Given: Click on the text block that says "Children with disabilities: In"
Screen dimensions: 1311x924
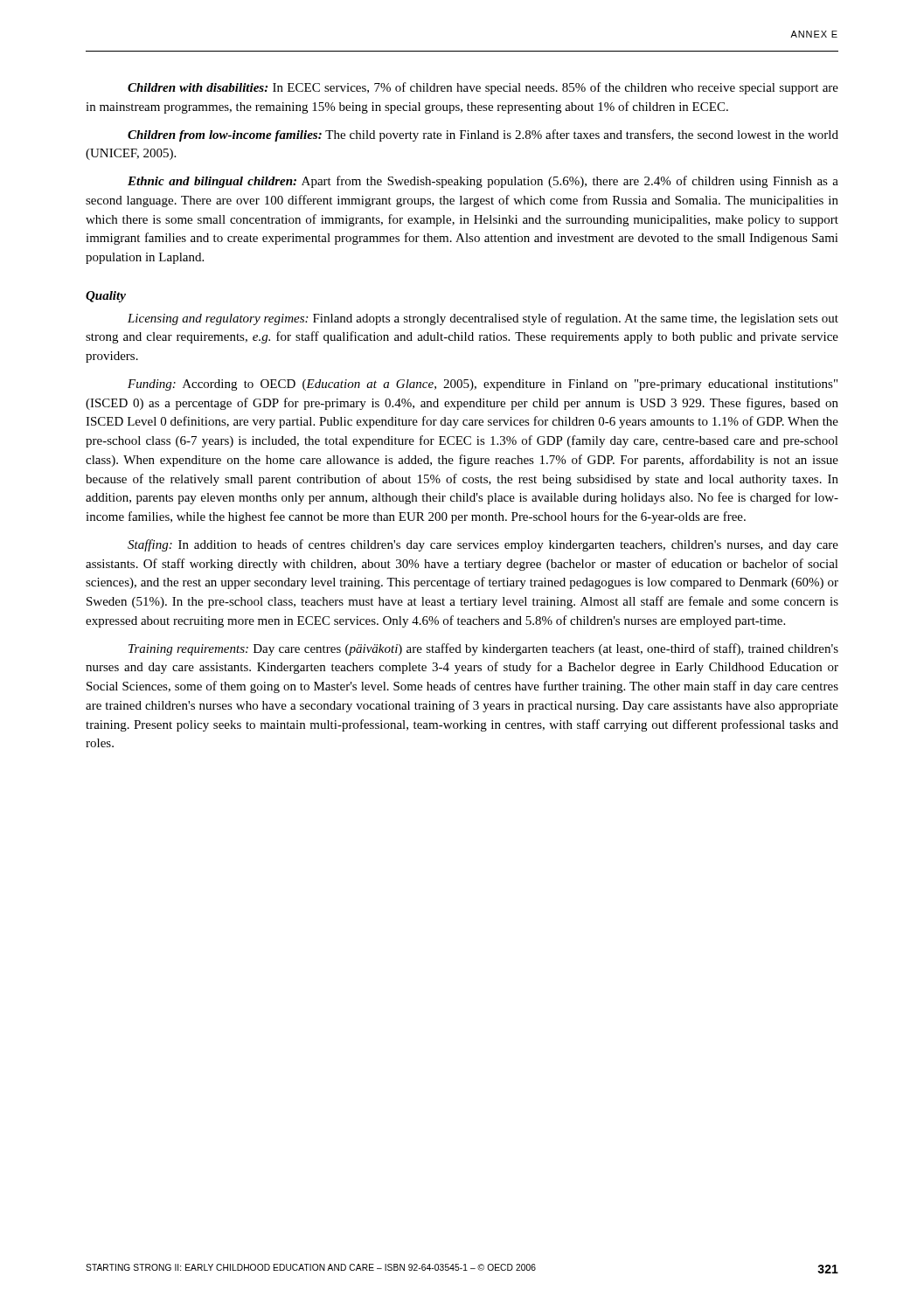Looking at the screenshot, I should tap(462, 97).
